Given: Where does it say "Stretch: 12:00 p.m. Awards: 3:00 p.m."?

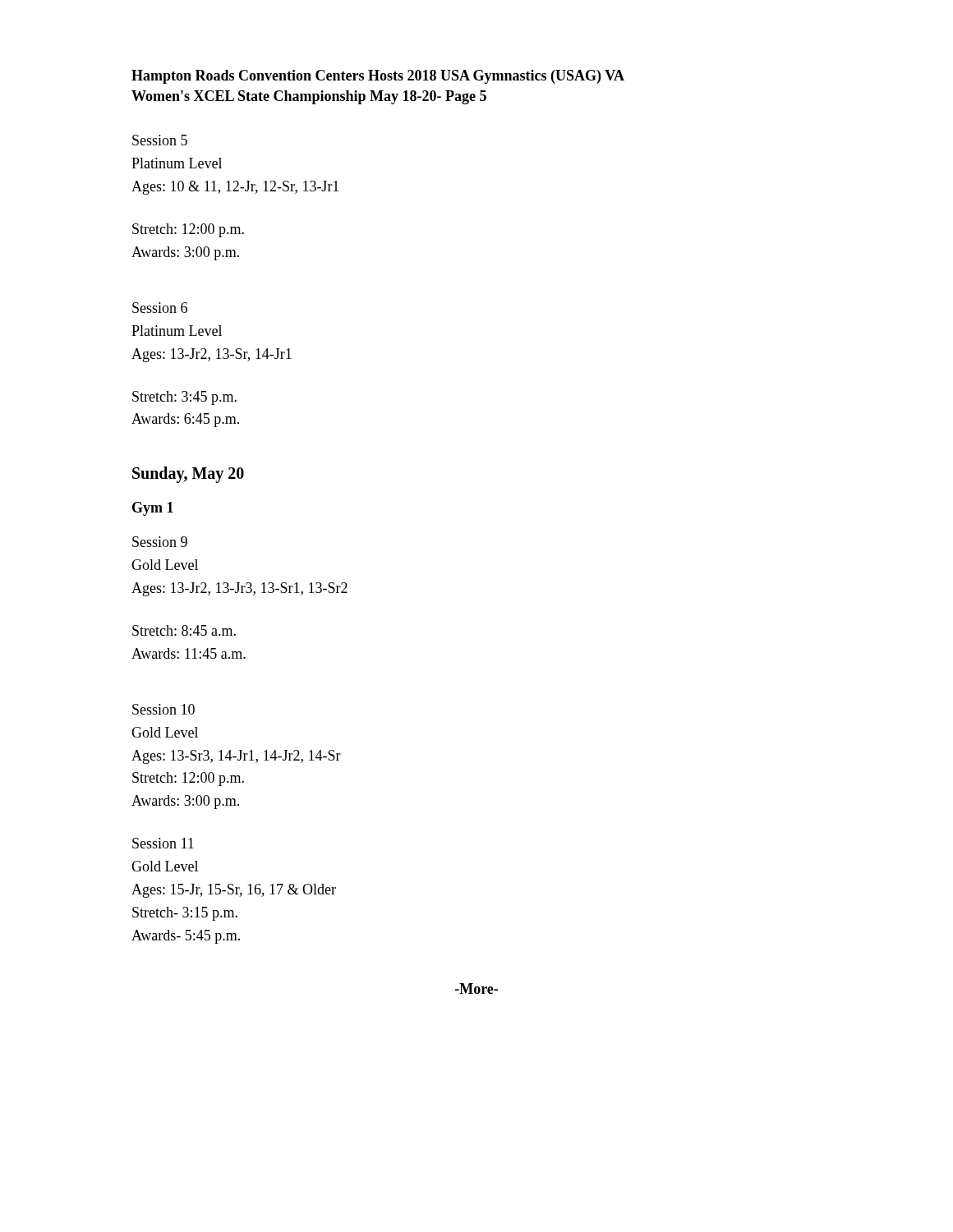Looking at the screenshot, I should [188, 241].
